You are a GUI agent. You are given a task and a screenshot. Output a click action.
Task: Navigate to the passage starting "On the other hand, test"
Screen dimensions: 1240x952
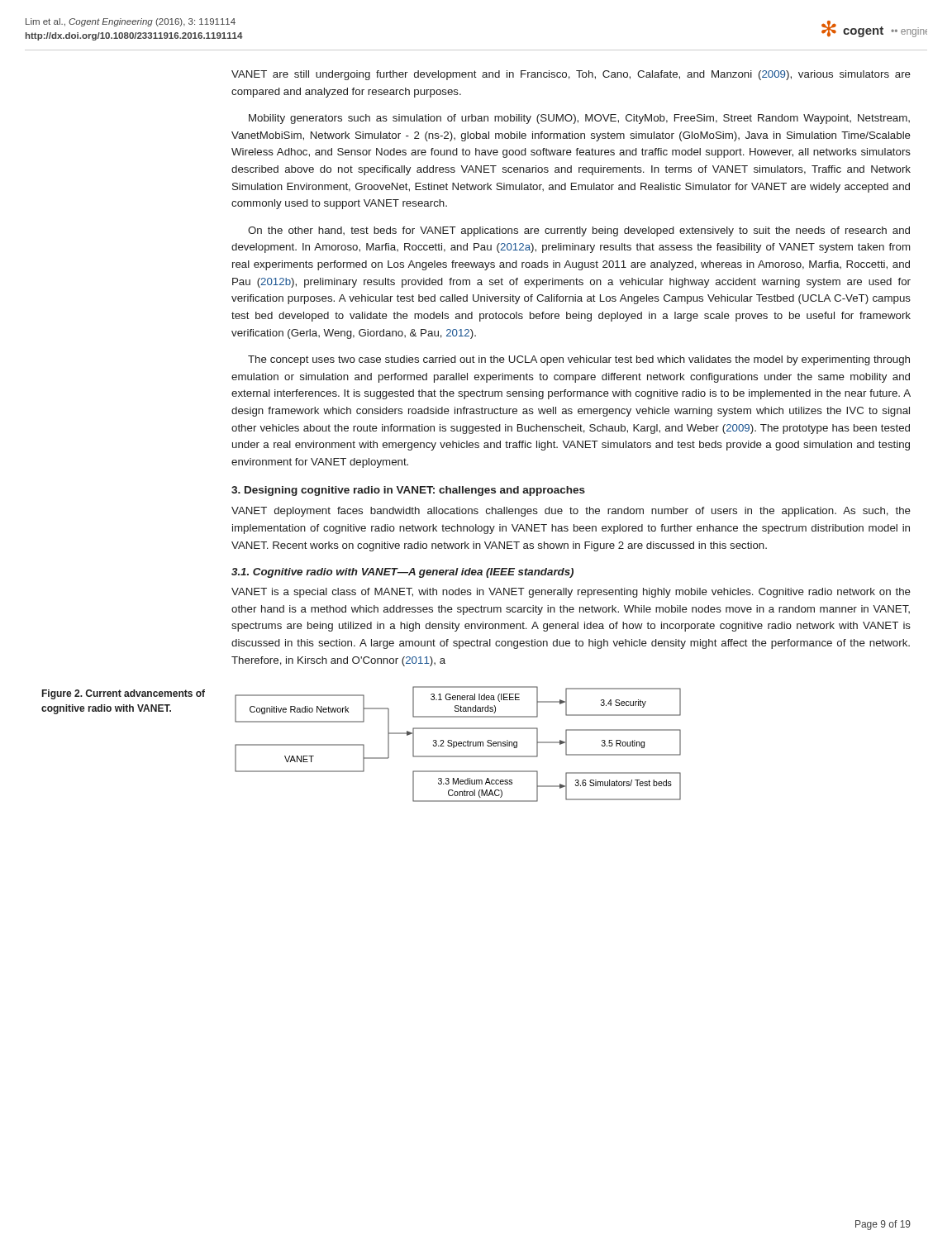point(571,282)
